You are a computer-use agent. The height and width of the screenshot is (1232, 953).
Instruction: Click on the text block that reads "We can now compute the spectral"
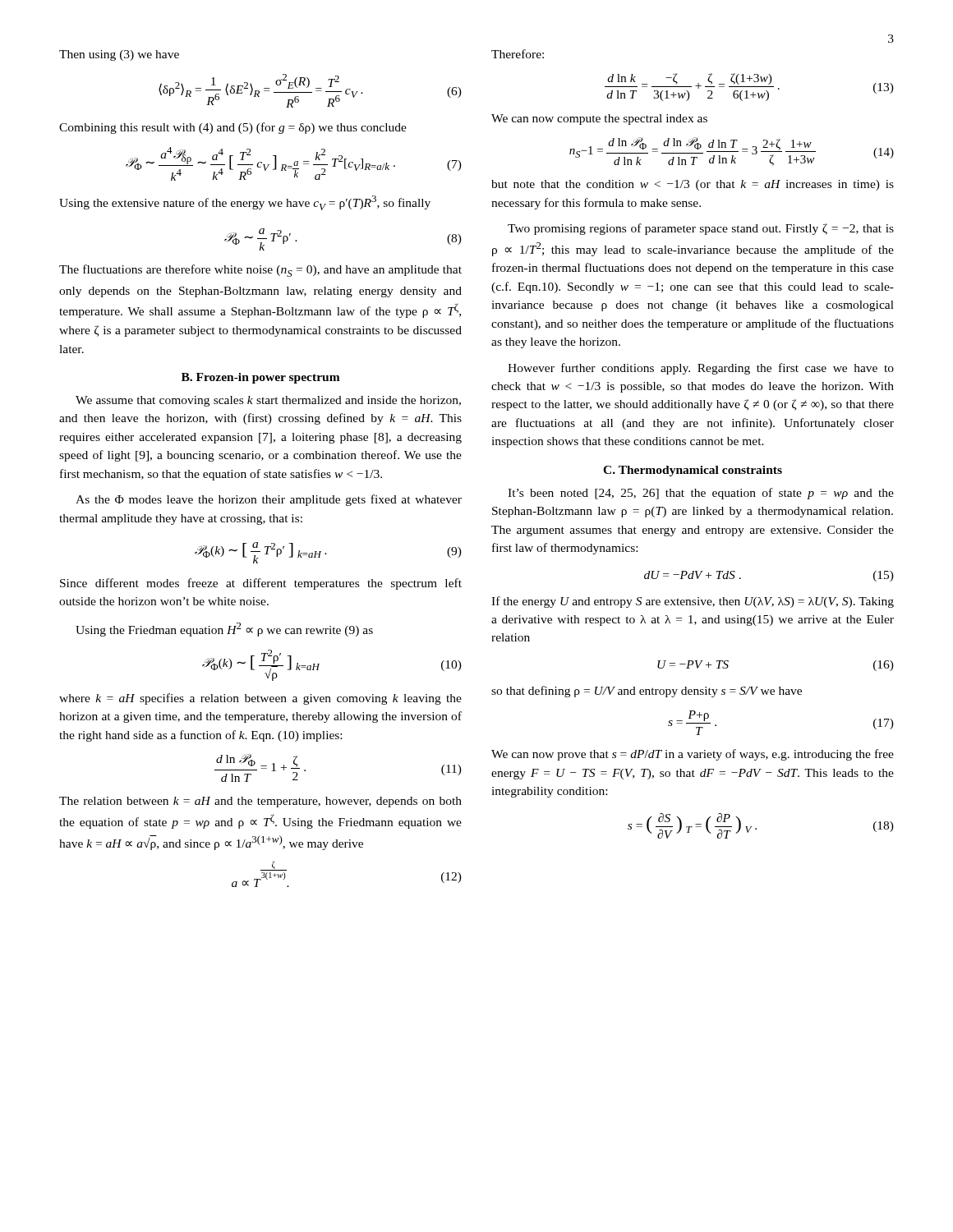click(693, 118)
